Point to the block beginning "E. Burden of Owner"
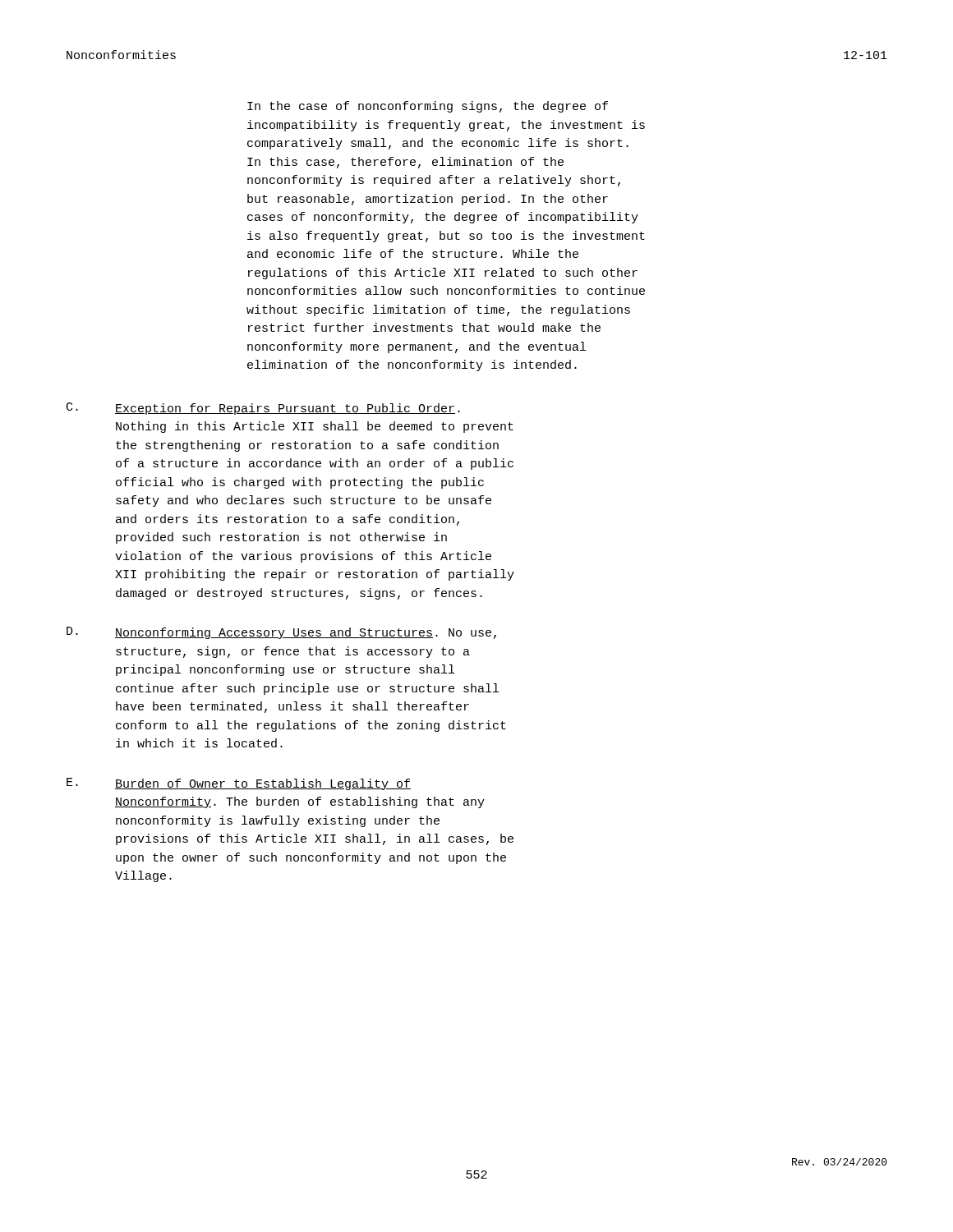This screenshot has width=953, height=1232. tap(476, 831)
